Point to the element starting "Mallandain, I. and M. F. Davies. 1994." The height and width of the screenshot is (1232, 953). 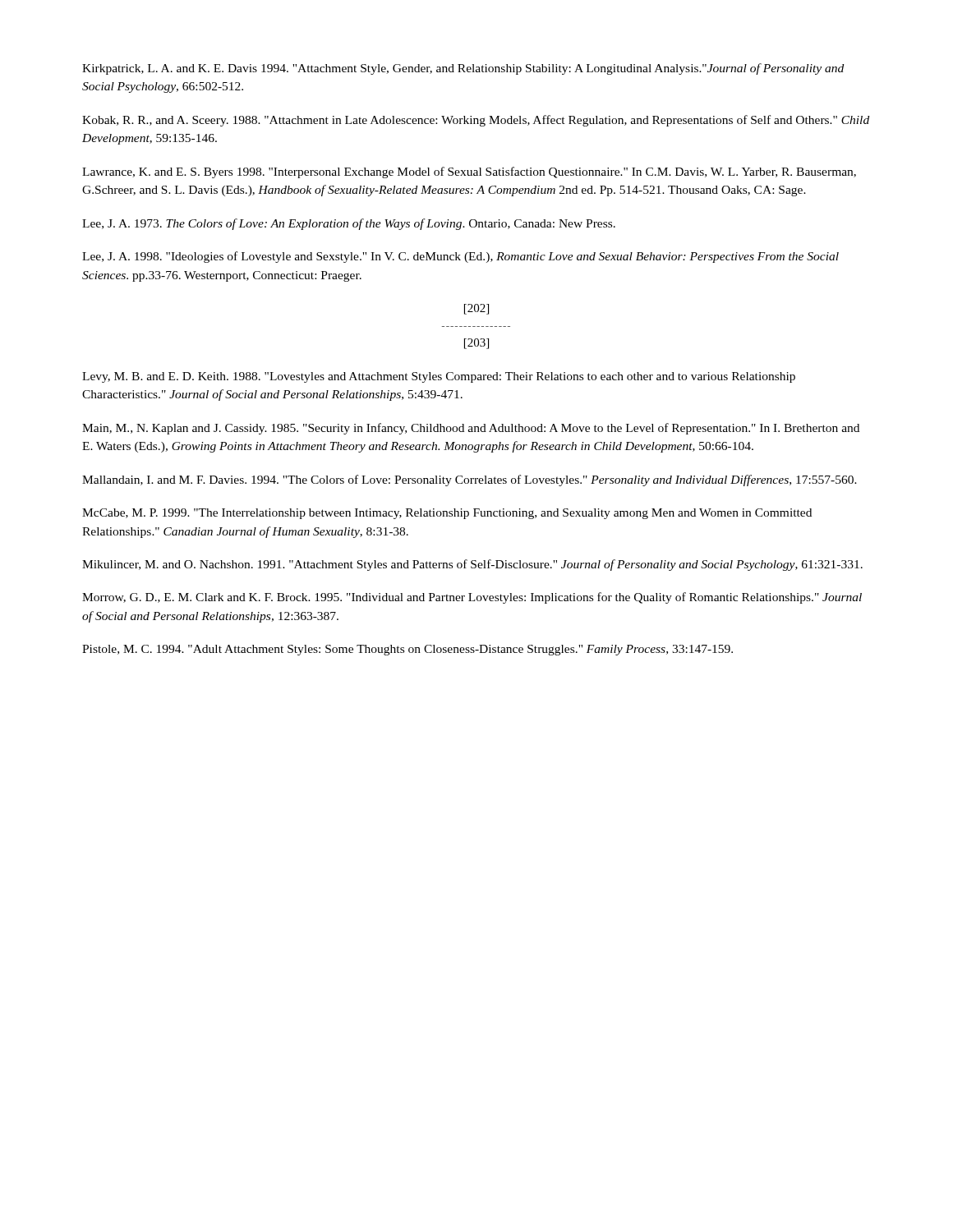click(470, 479)
